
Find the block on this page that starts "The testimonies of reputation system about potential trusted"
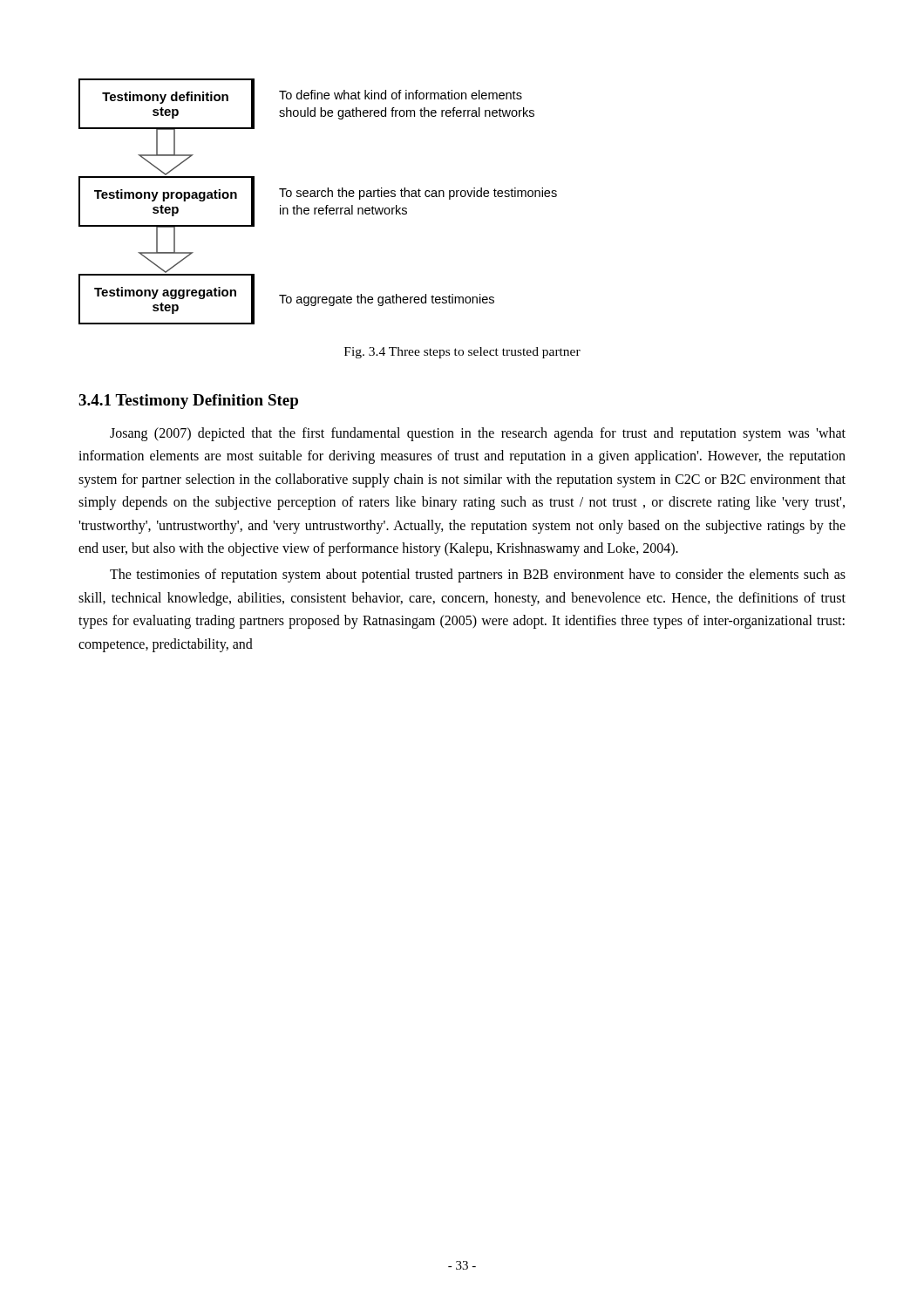point(462,609)
